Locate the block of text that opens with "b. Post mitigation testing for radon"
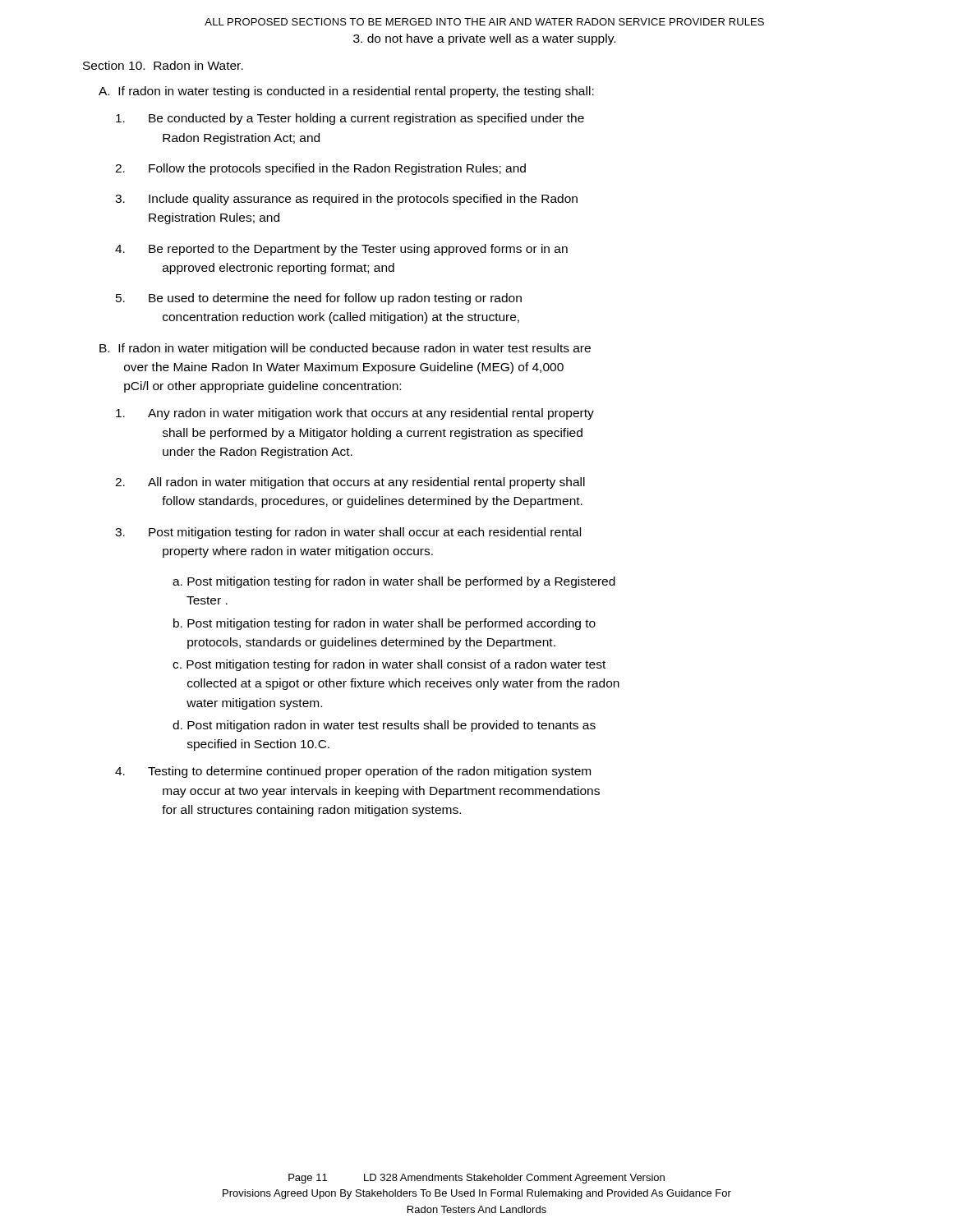Image resolution: width=953 pixels, height=1232 pixels. (x=530, y=632)
